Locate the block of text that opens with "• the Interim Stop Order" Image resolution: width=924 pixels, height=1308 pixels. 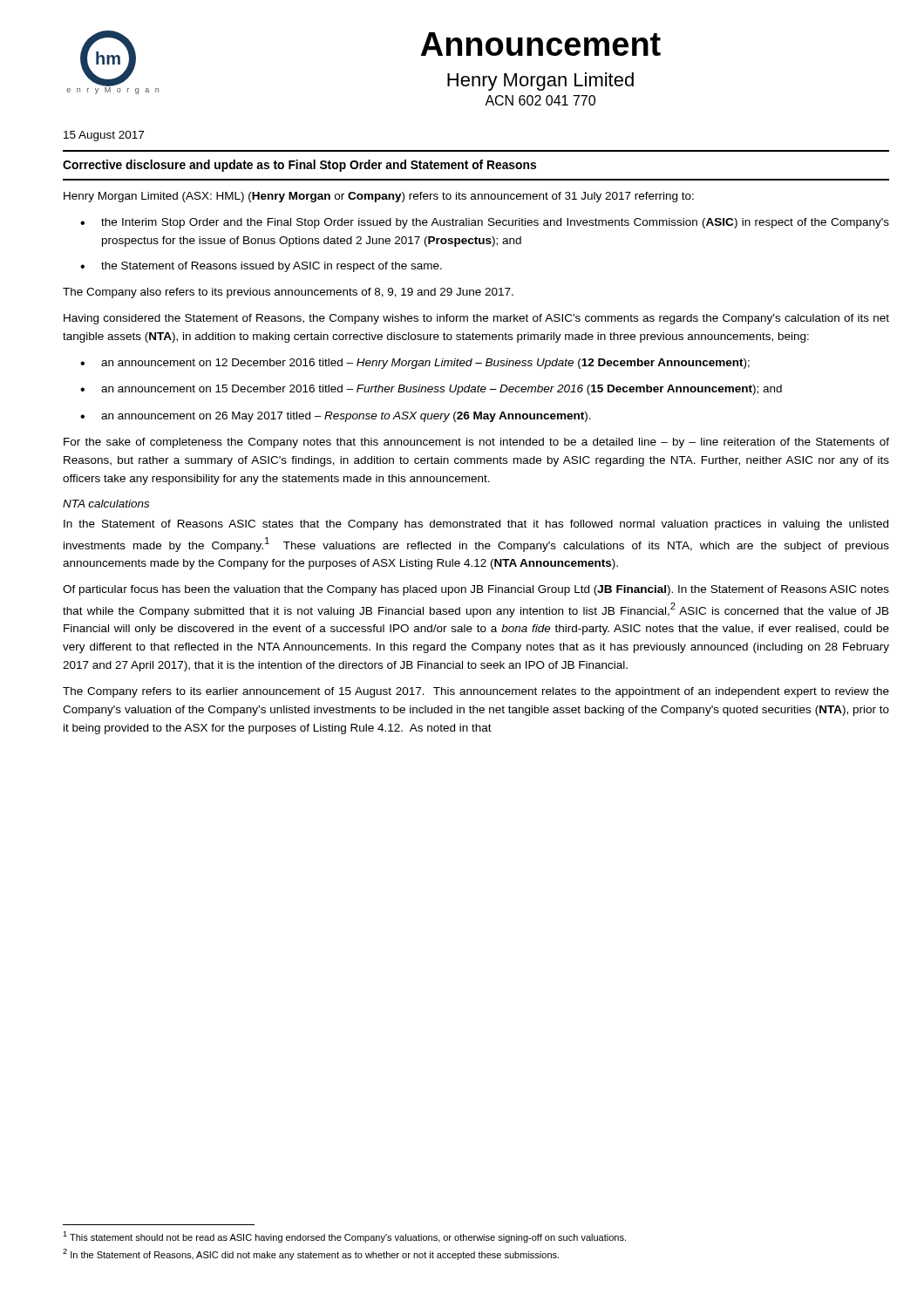pos(485,232)
